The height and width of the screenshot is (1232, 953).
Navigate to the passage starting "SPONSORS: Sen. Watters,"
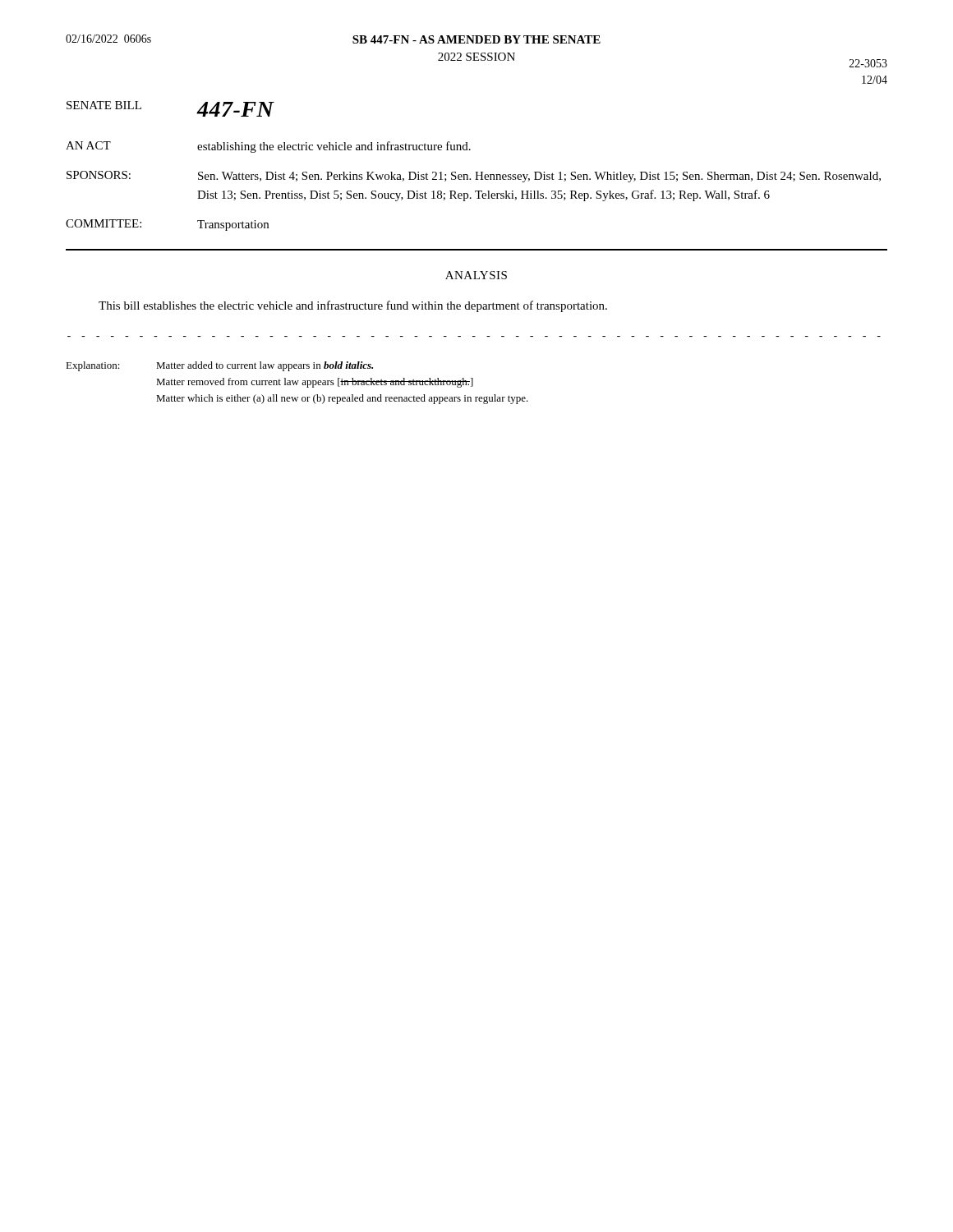(x=476, y=185)
